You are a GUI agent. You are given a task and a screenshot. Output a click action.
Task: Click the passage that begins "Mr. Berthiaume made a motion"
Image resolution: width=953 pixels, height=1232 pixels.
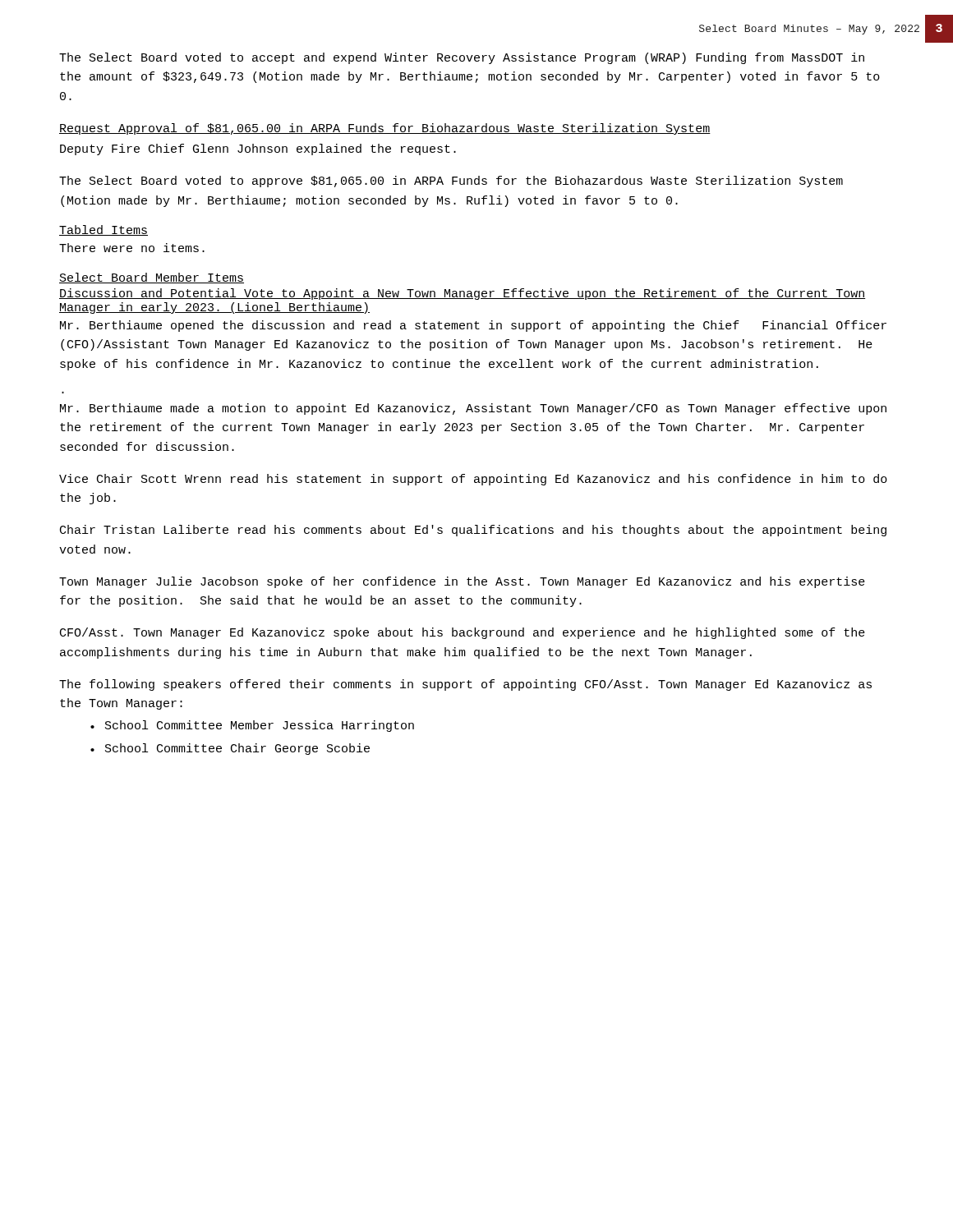point(473,429)
